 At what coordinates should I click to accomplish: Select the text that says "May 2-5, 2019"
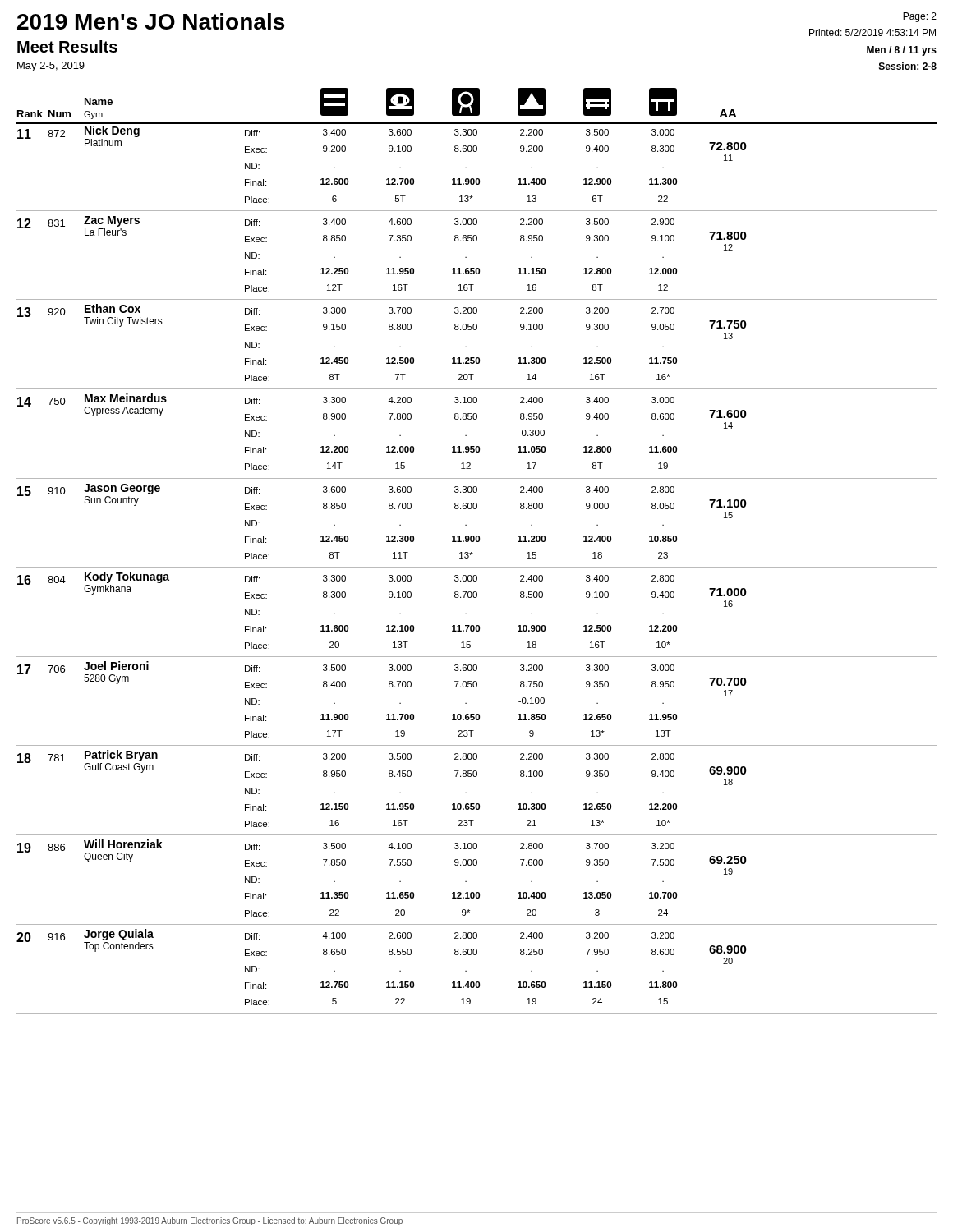pos(51,65)
